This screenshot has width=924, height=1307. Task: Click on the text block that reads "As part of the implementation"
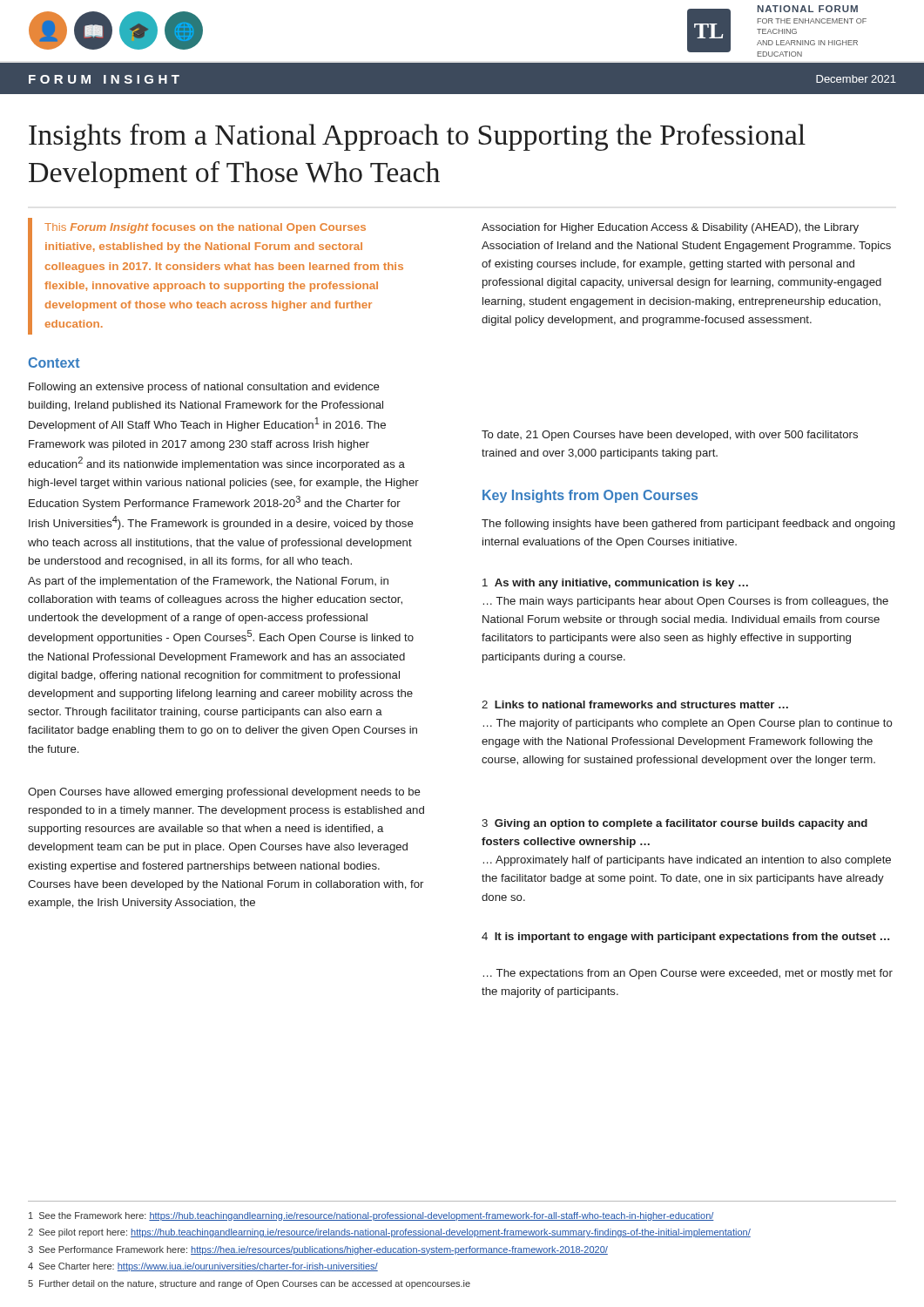(226, 665)
